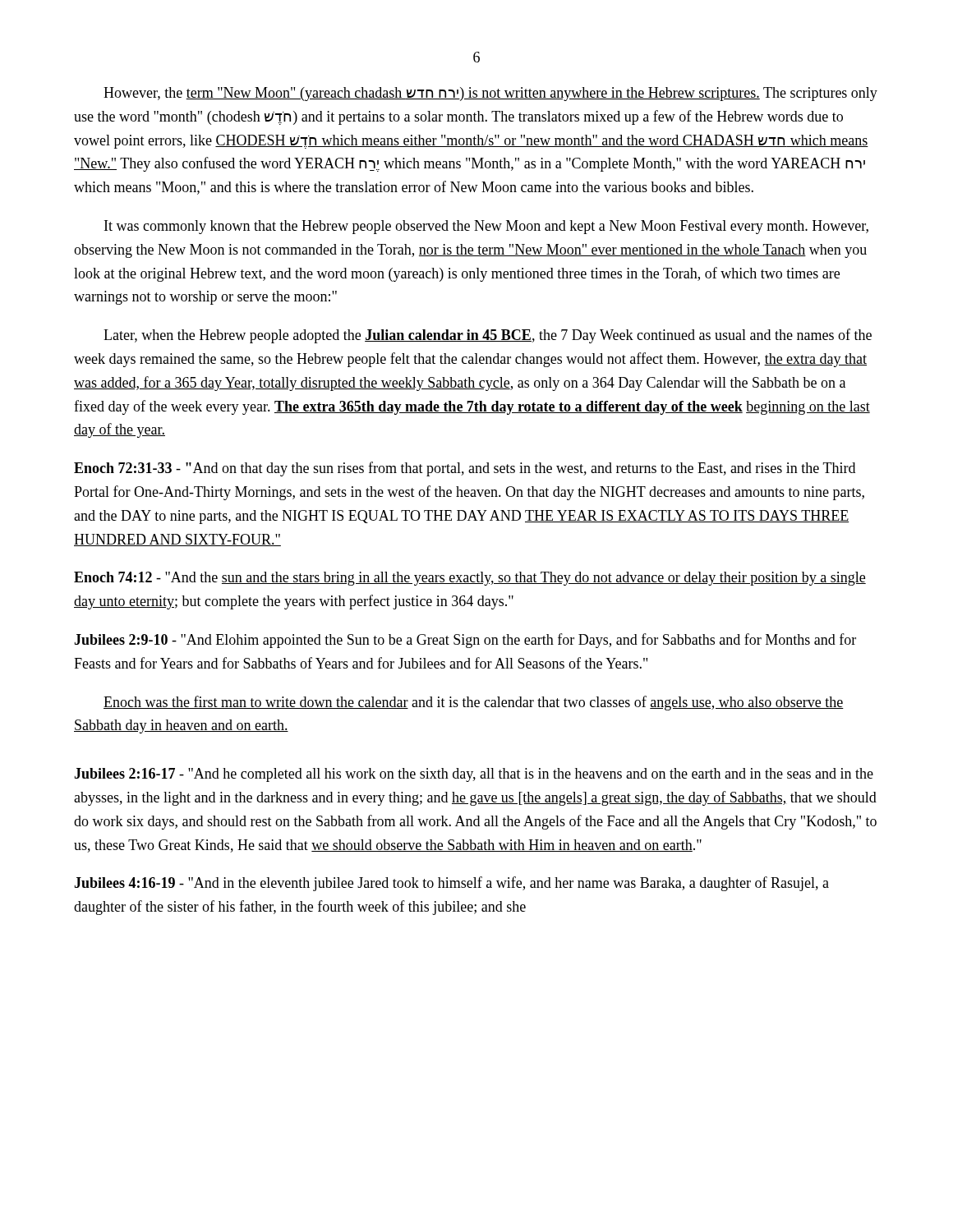Select the text block with the text "However, the term "New Moon" (yareach"

point(476,140)
